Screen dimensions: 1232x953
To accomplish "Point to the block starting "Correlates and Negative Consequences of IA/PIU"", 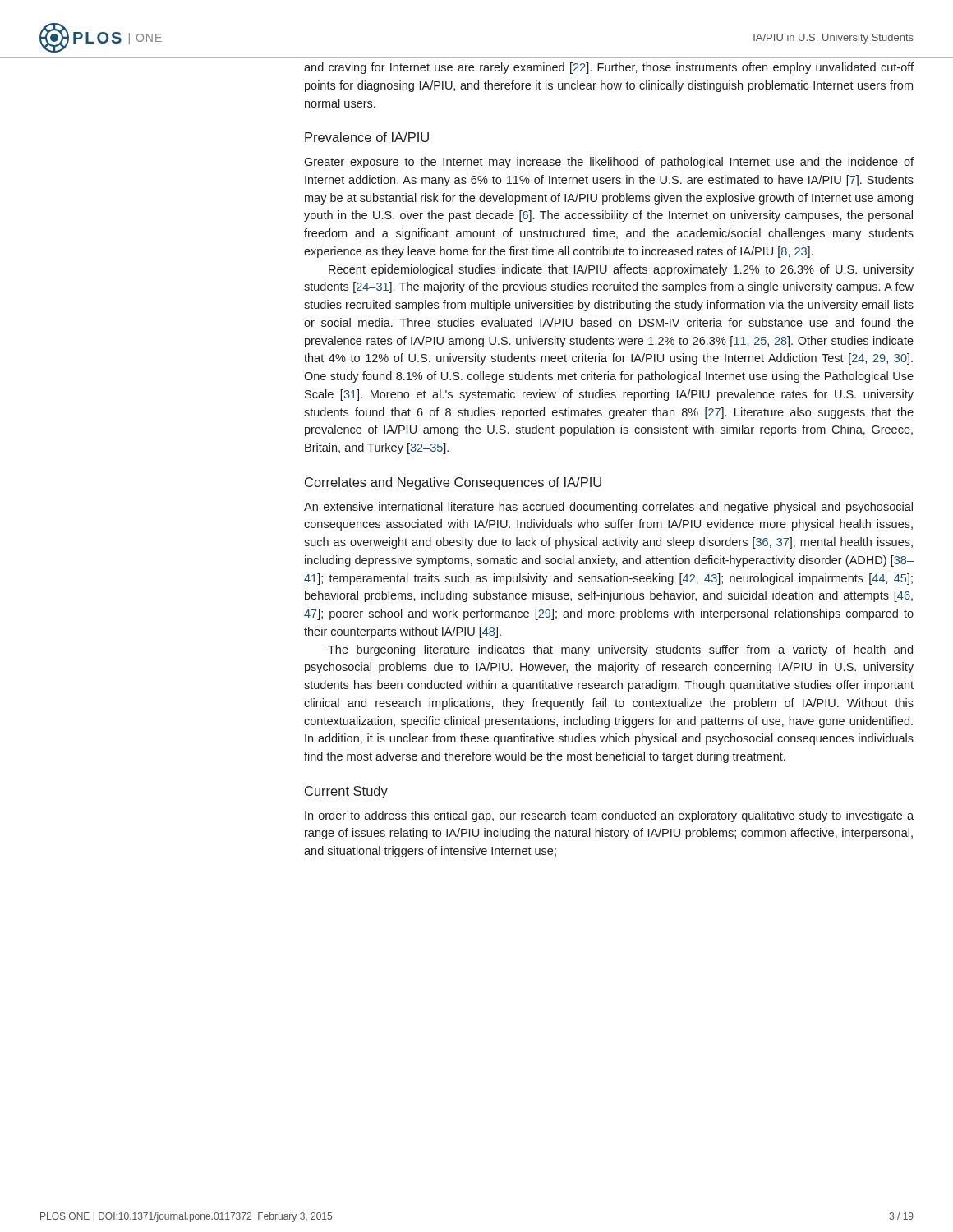I will coord(453,482).
